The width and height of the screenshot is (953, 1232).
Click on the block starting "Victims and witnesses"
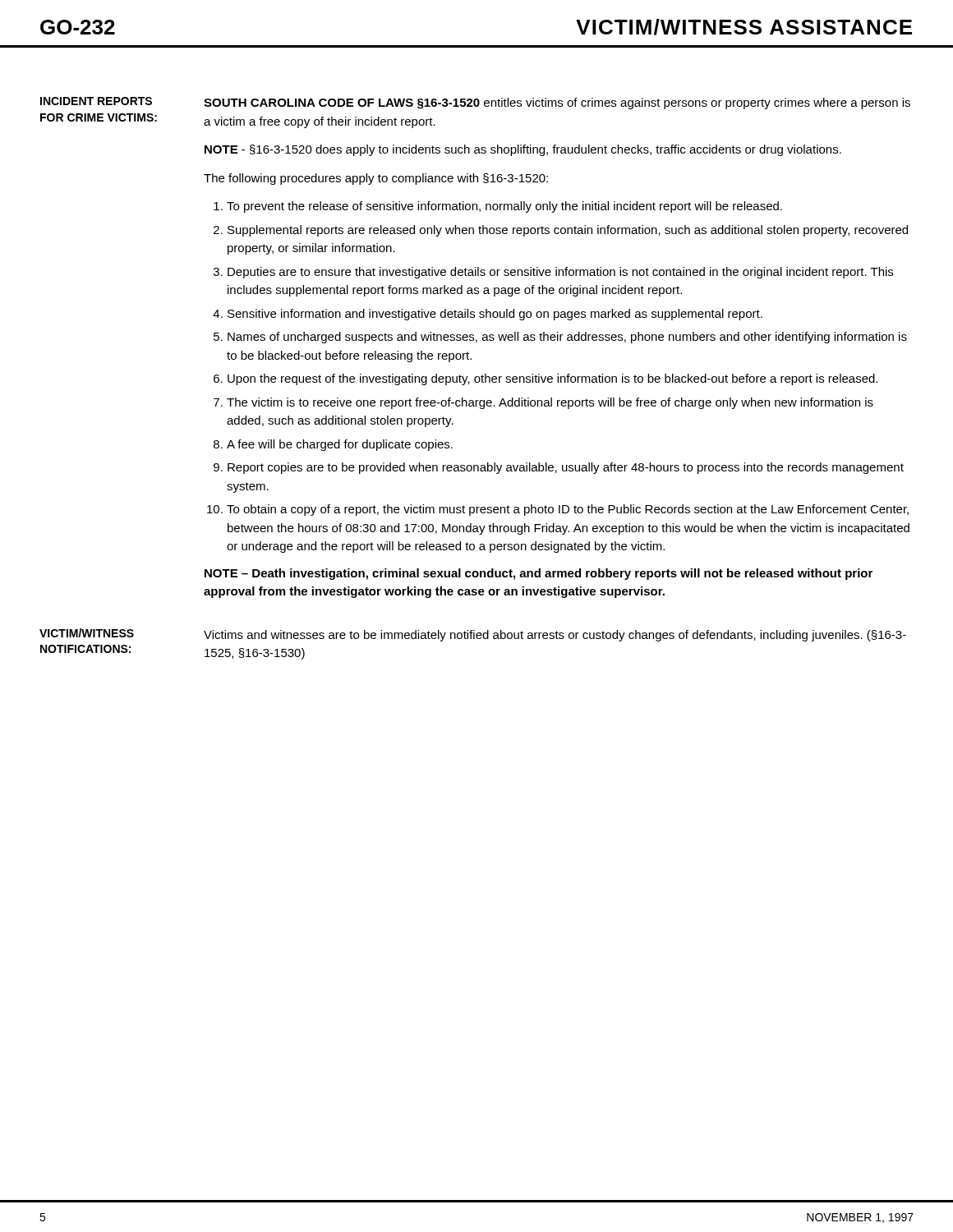(559, 644)
